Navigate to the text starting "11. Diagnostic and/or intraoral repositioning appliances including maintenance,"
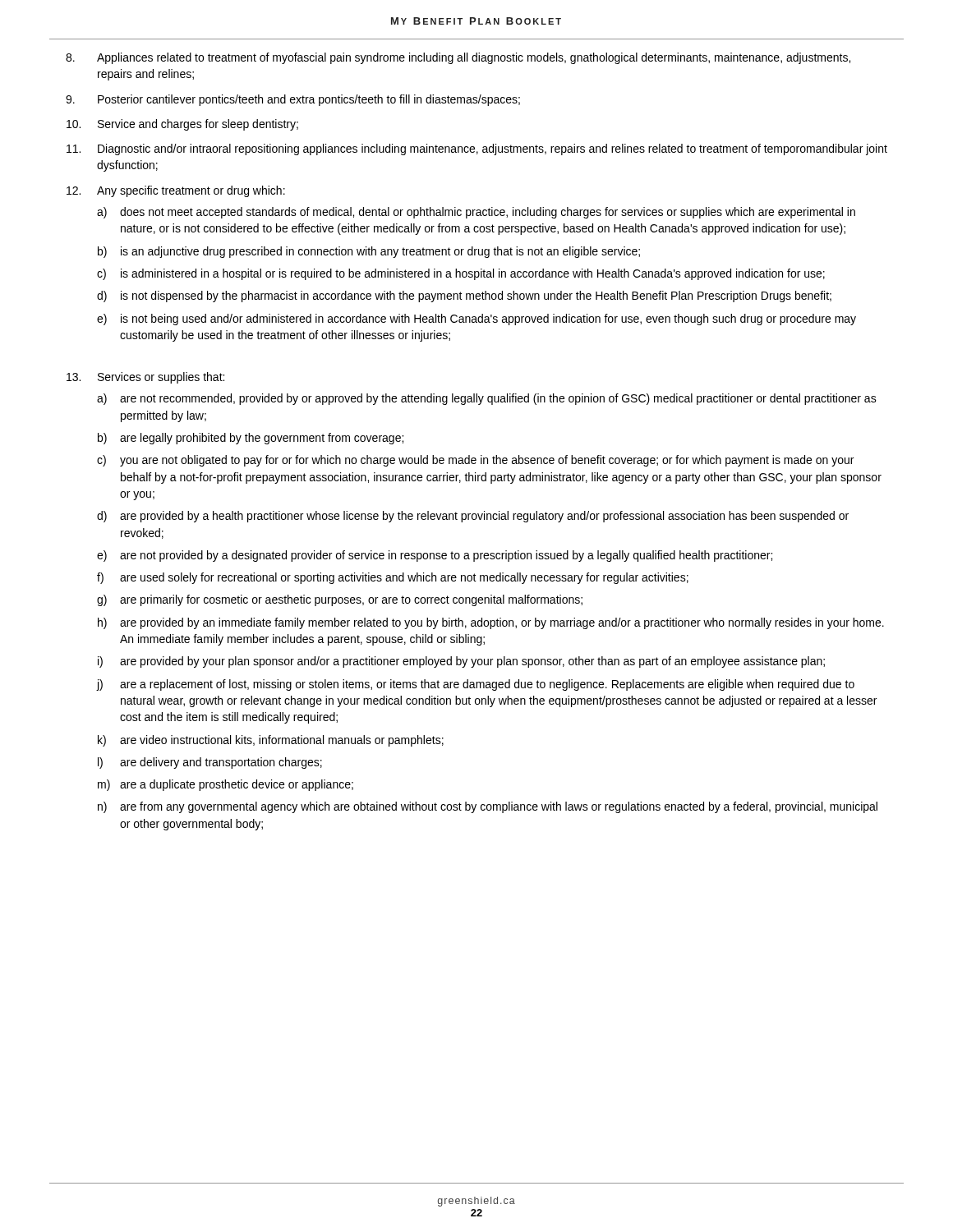The image size is (953, 1232). pyautogui.click(x=476, y=157)
